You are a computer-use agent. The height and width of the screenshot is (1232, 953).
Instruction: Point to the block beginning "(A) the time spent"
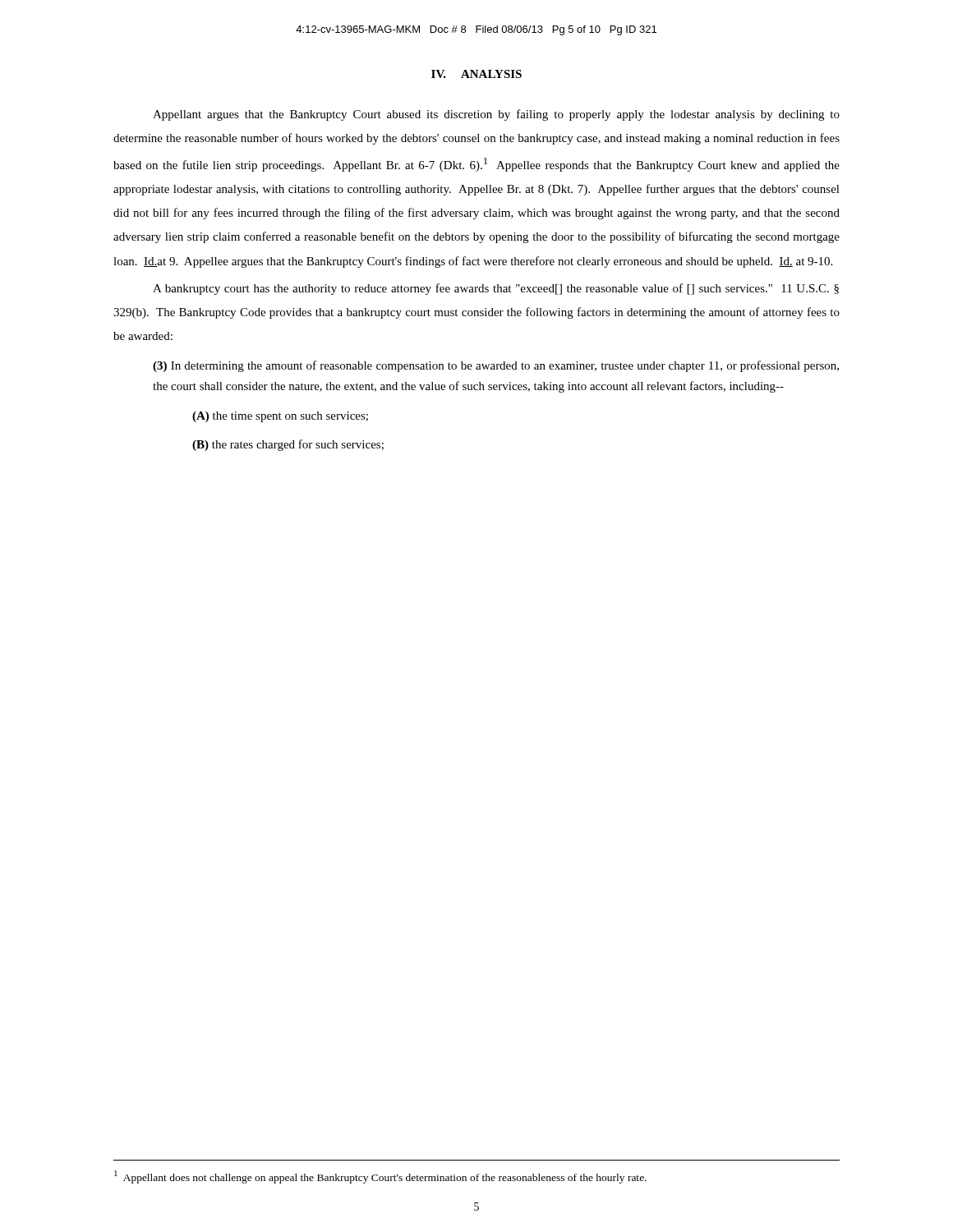pyautogui.click(x=280, y=417)
